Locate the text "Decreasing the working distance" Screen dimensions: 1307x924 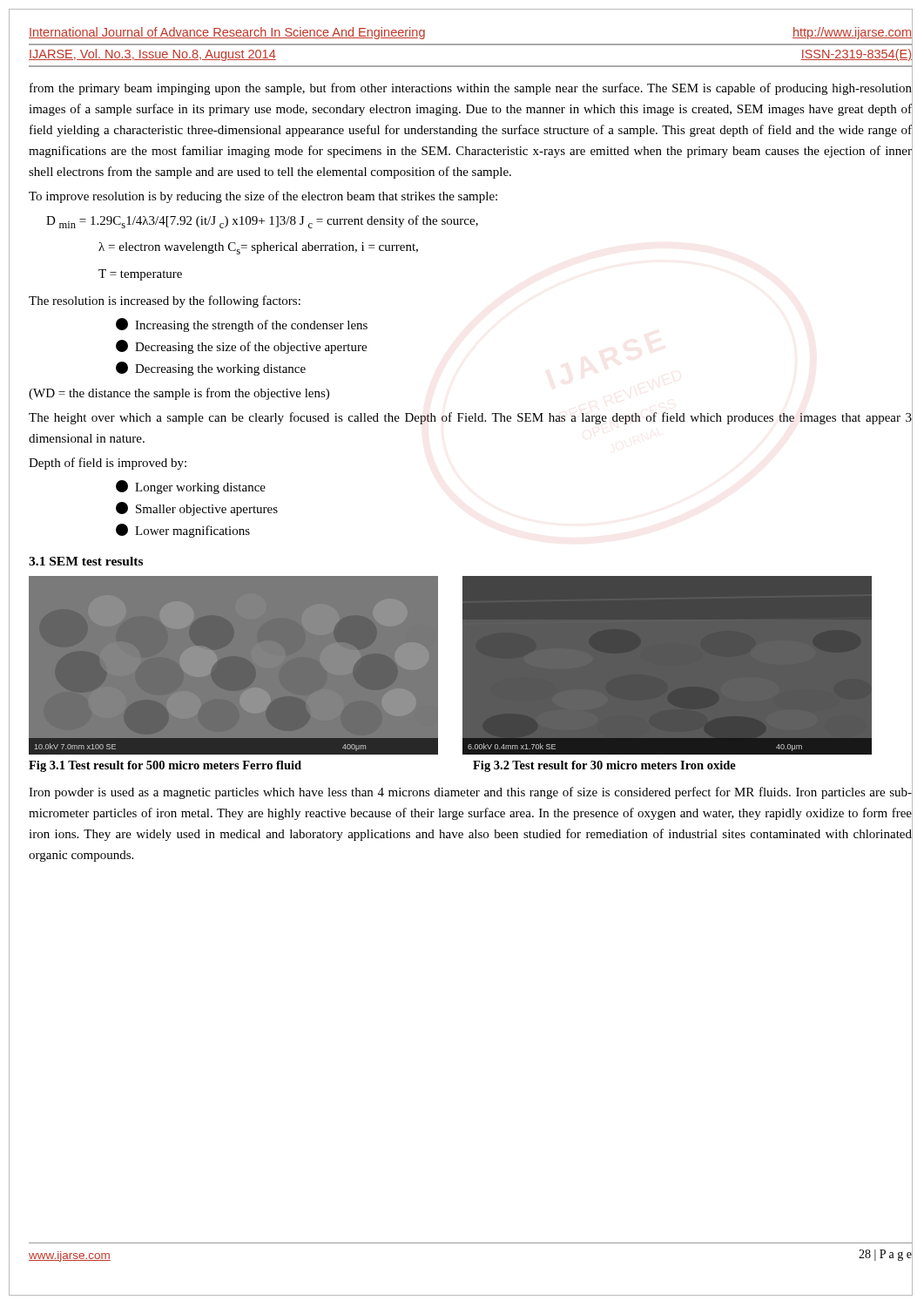211,369
